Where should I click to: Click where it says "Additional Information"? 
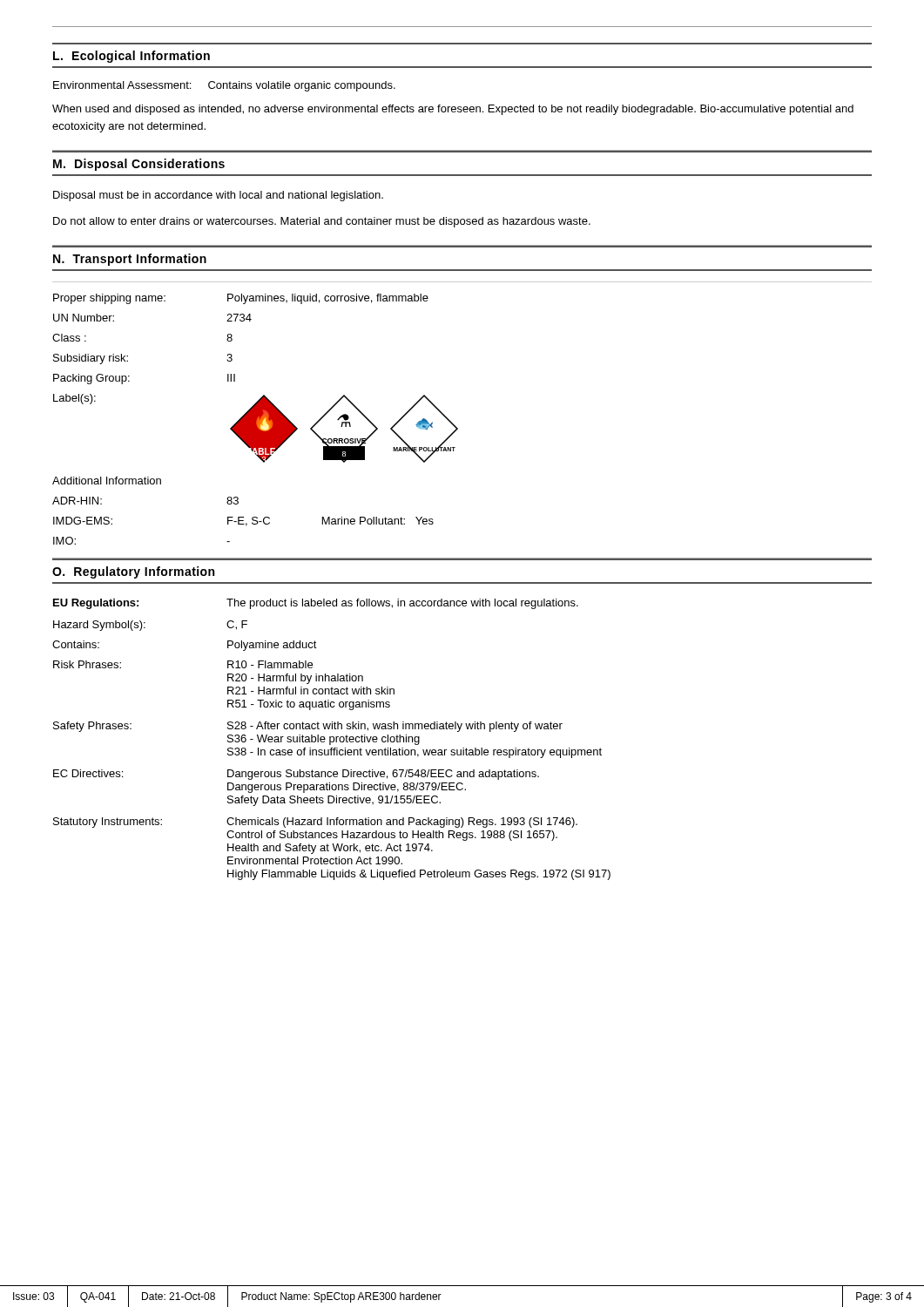point(139,481)
